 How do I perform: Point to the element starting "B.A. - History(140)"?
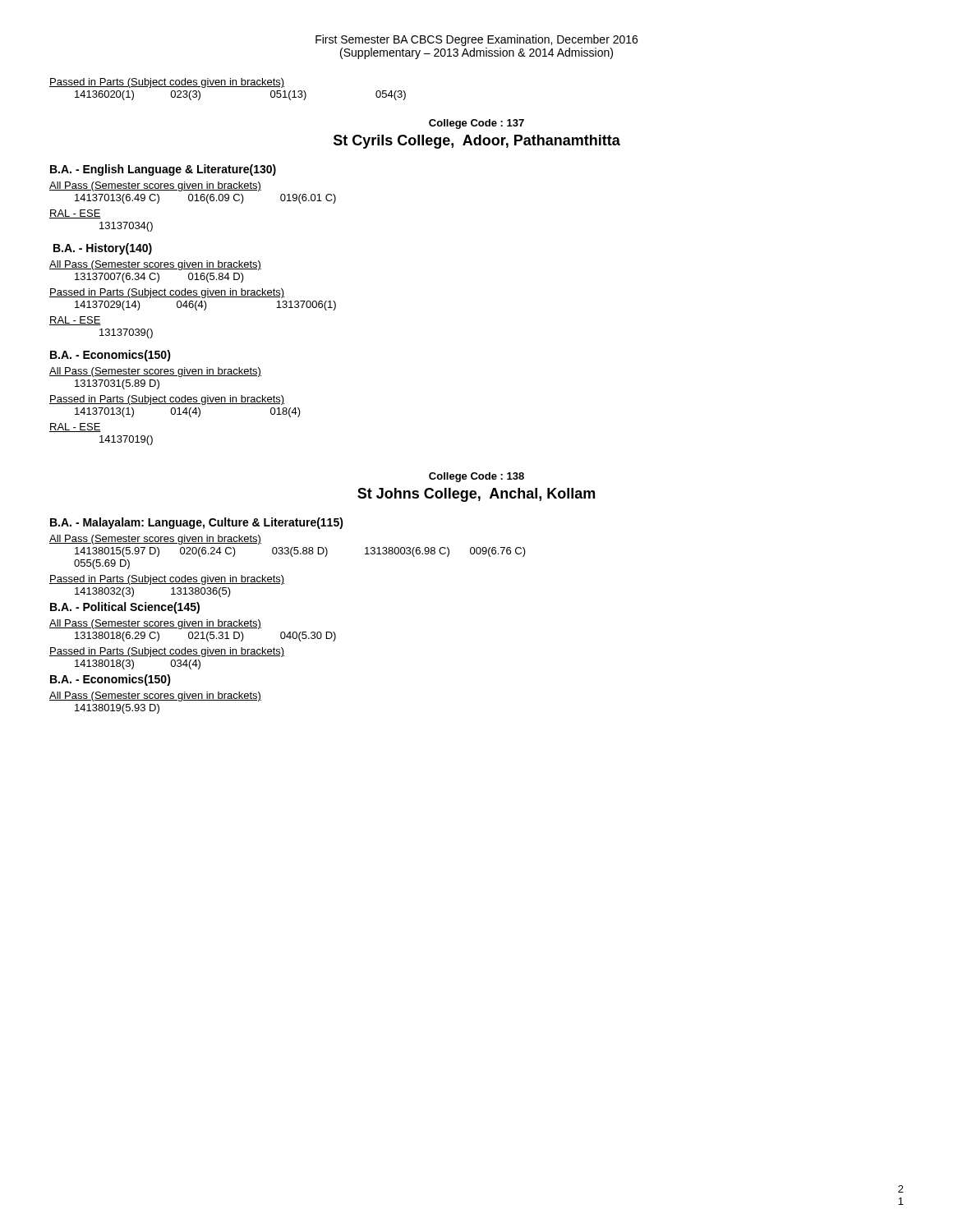pyautogui.click(x=101, y=248)
